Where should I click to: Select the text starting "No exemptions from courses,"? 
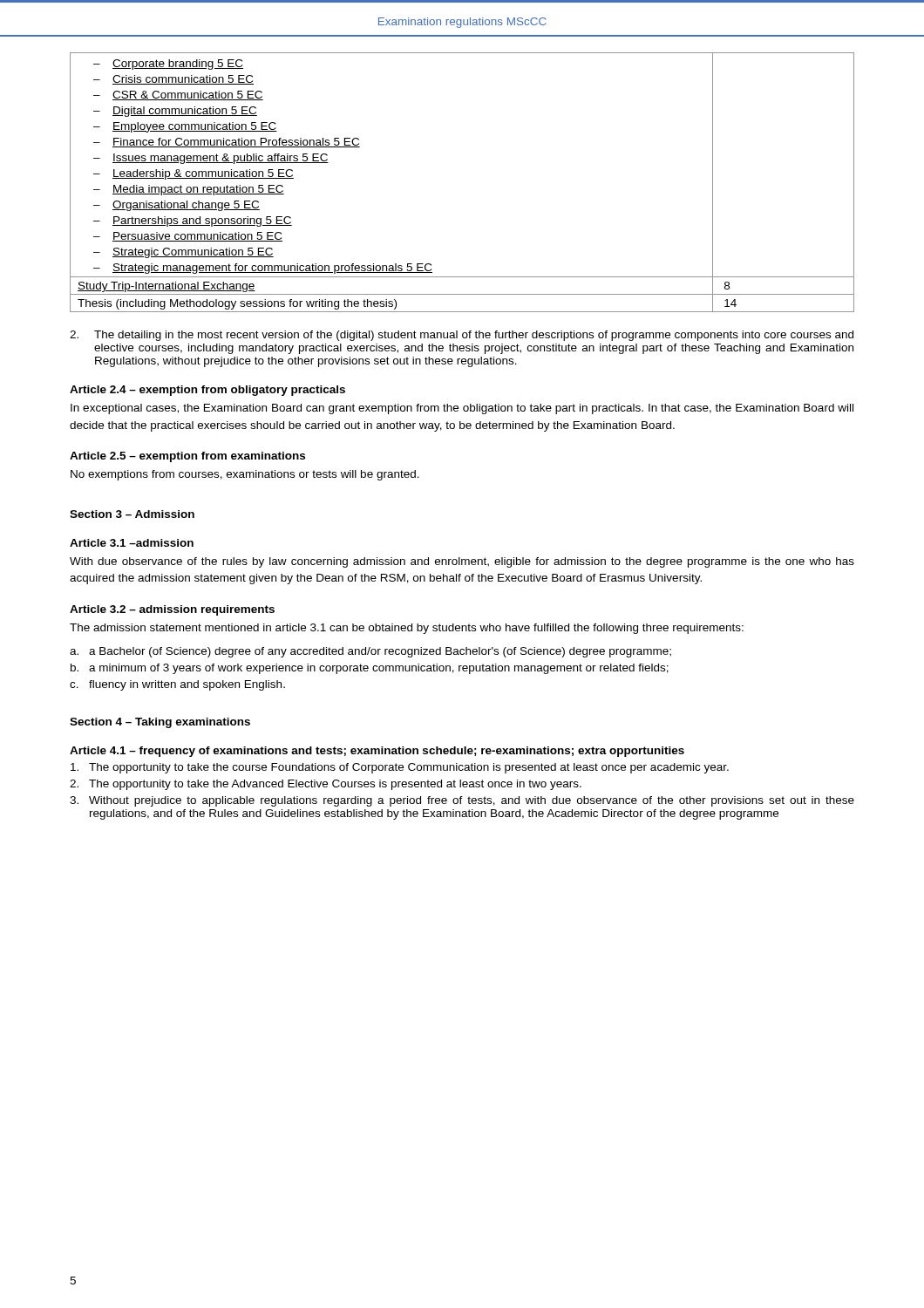pyautogui.click(x=245, y=474)
